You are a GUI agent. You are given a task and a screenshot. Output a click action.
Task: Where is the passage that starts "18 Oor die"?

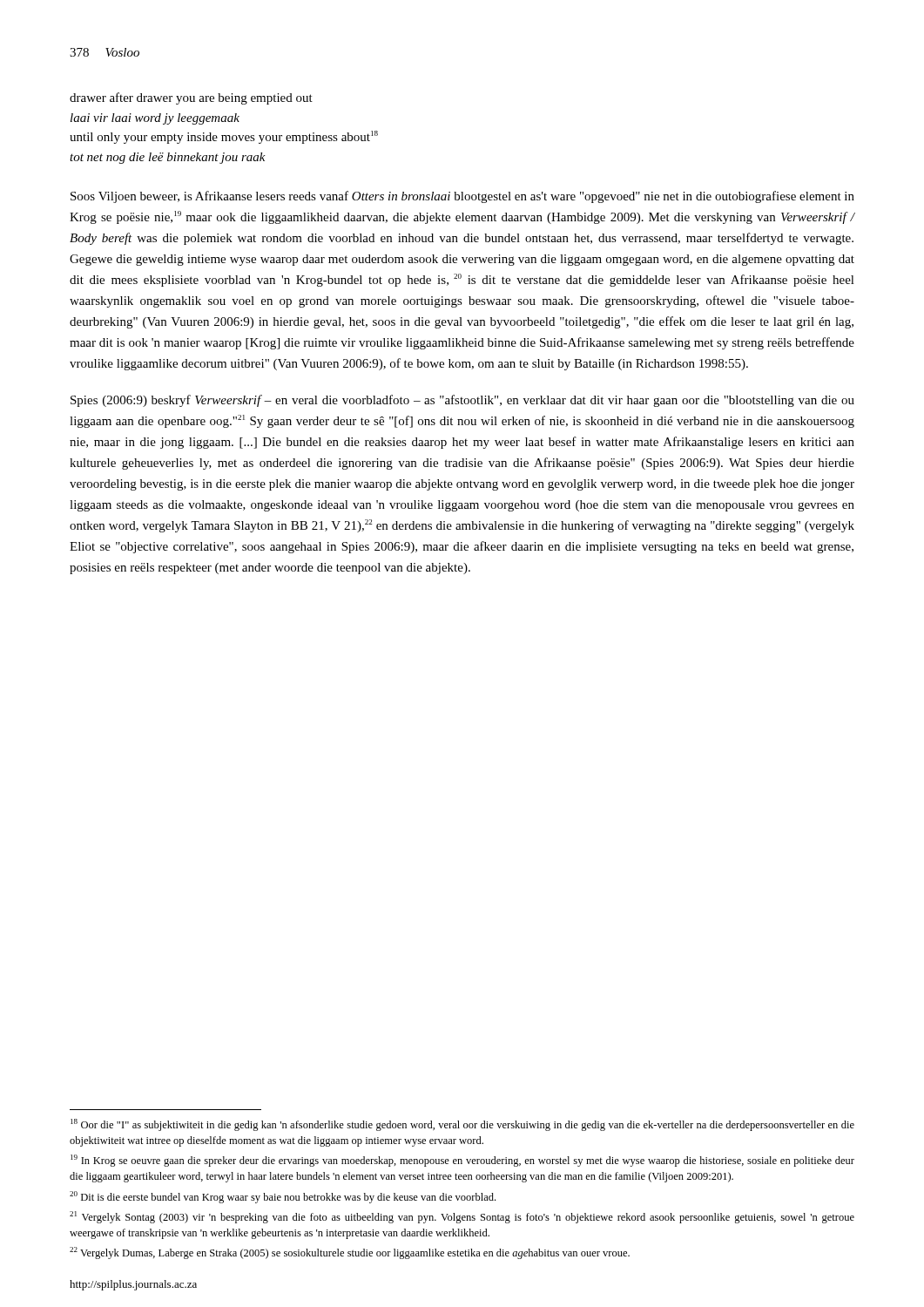(x=462, y=1132)
